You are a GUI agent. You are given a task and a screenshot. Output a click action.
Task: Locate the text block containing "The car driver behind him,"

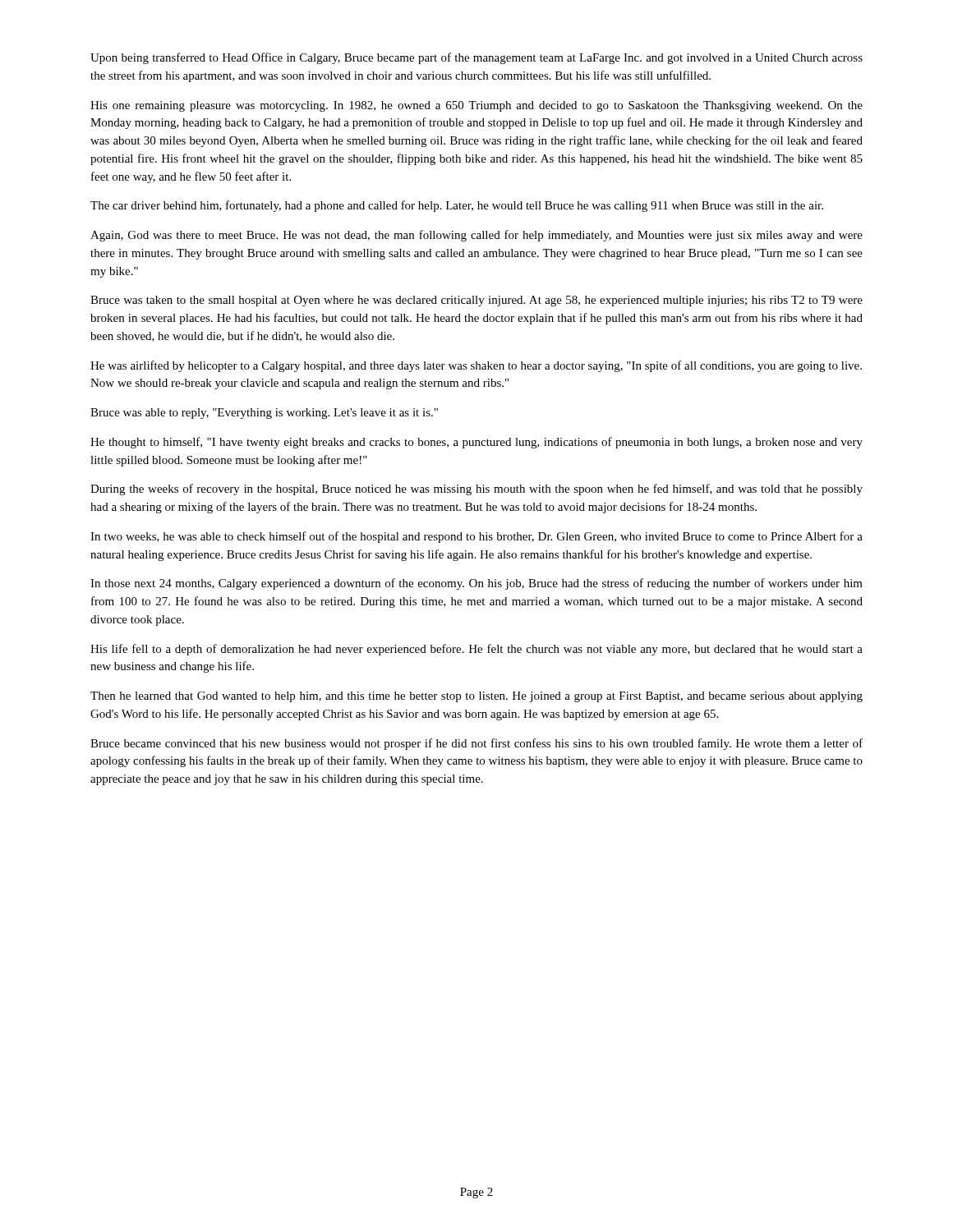tap(457, 206)
